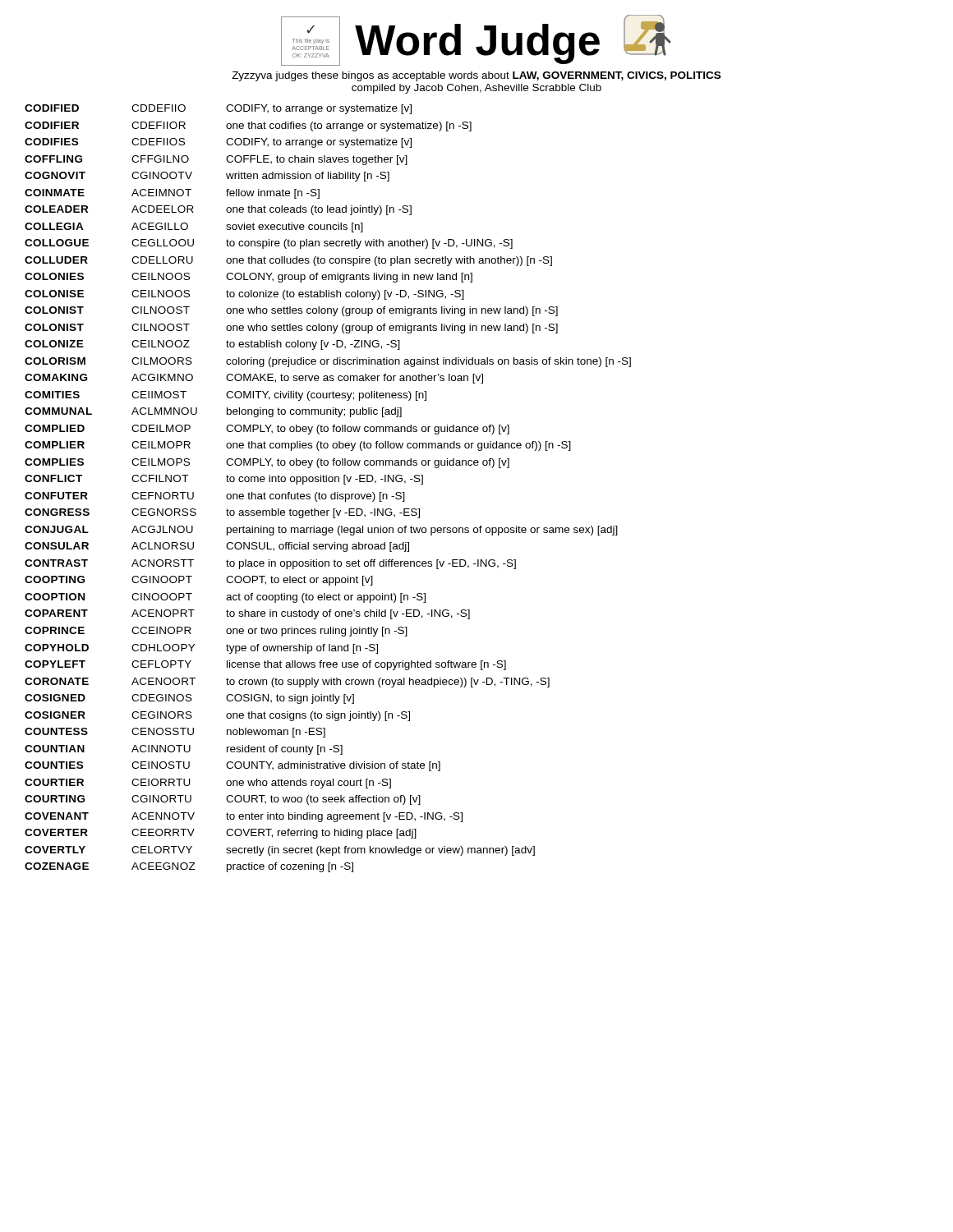
Task: Find the element starting "CONFUTERCEFNORTUone that confutes (to disprove)"
Action: tap(53, 496)
